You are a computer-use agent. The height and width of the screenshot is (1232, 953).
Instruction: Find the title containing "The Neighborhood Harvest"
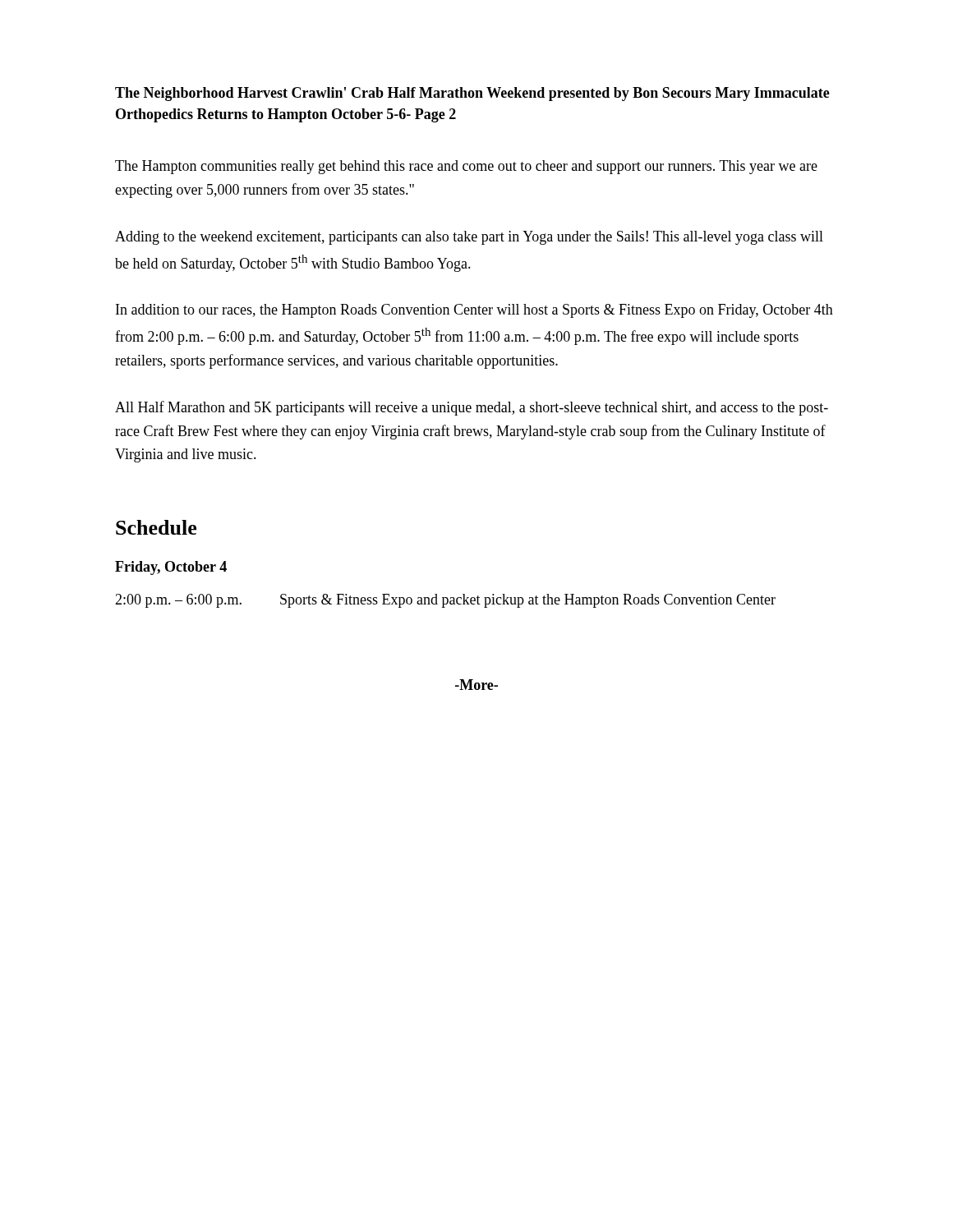pos(472,104)
